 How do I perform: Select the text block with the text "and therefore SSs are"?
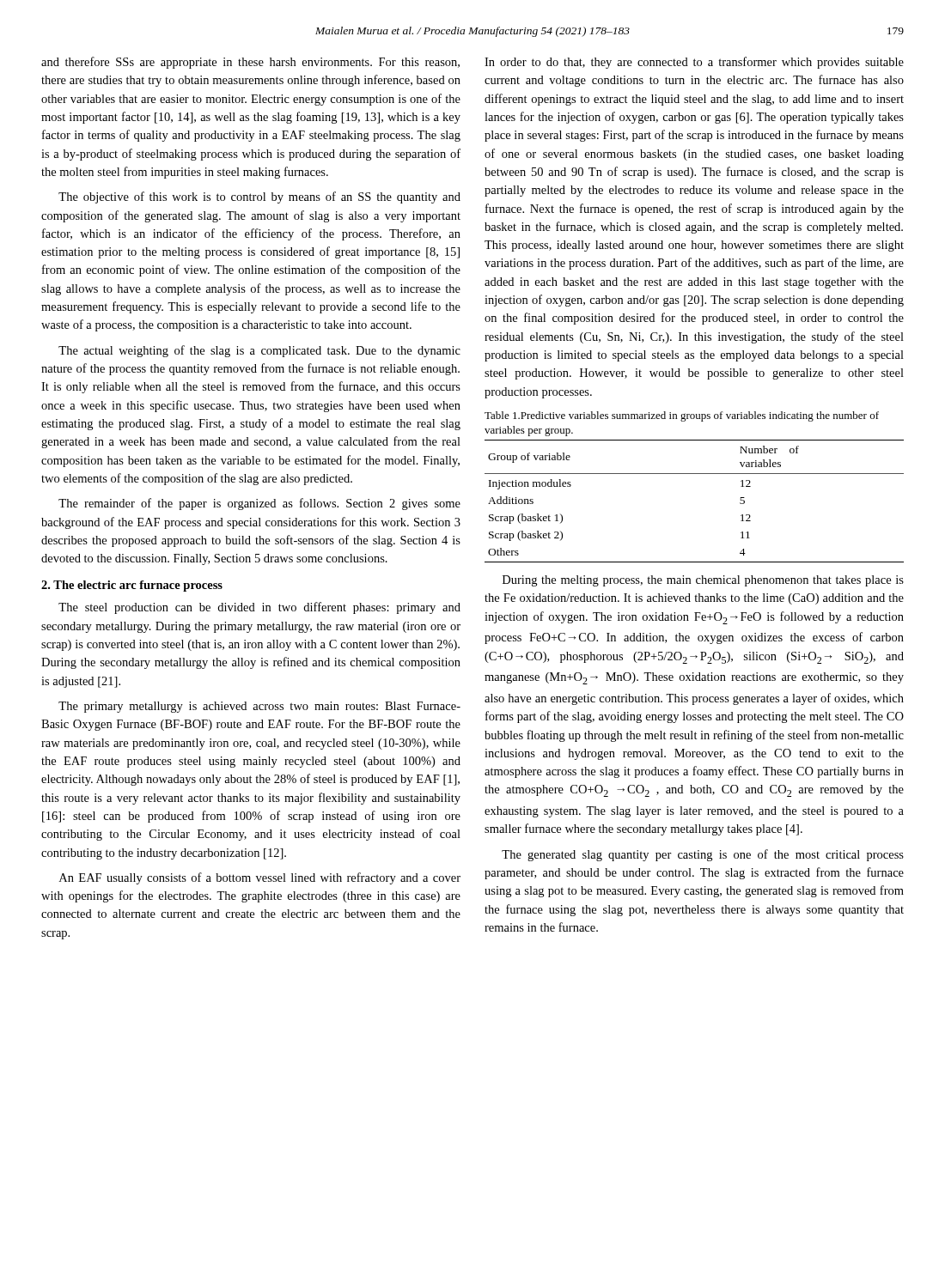[251, 117]
